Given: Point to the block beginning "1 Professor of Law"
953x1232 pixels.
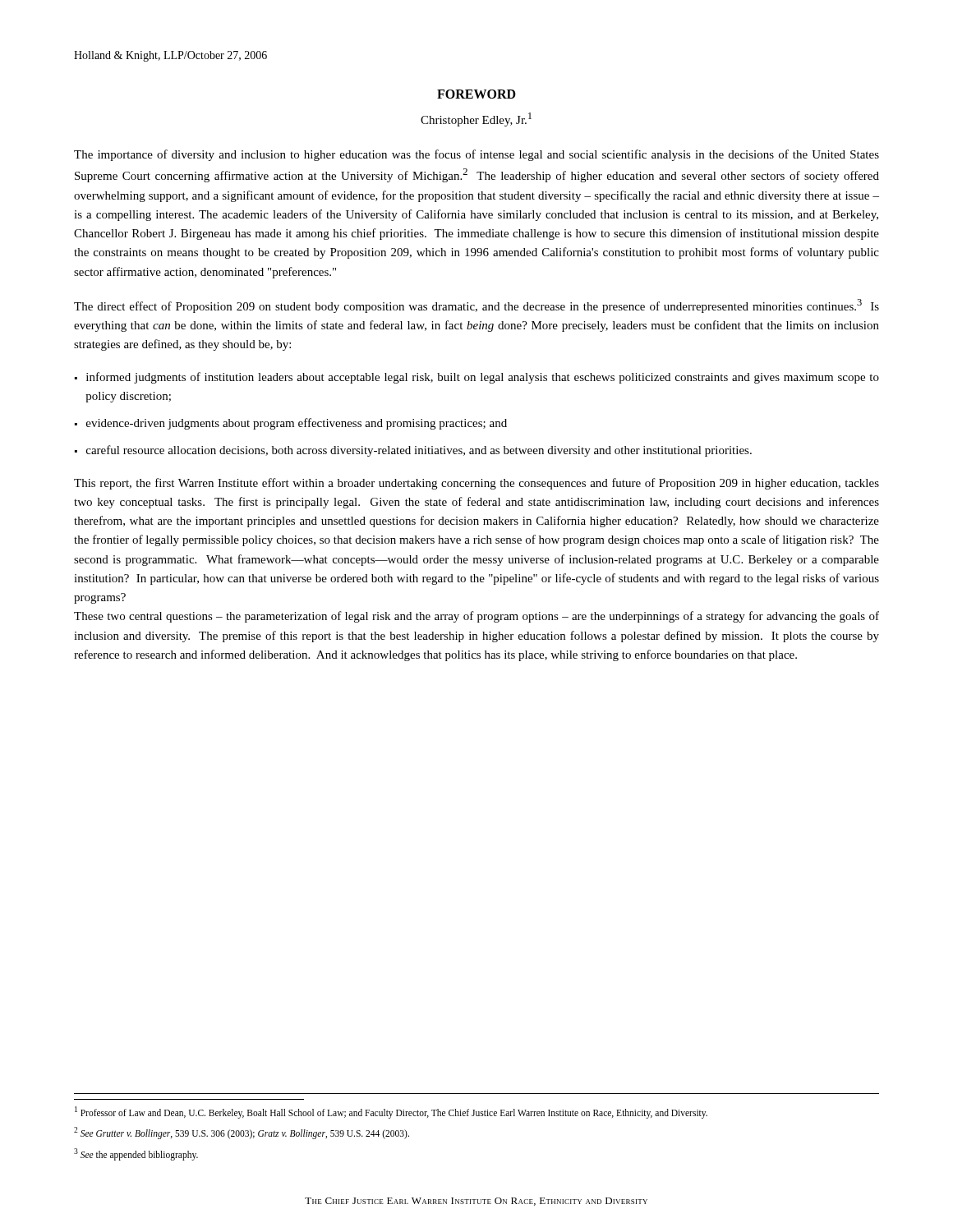Looking at the screenshot, I should click(x=391, y=1111).
